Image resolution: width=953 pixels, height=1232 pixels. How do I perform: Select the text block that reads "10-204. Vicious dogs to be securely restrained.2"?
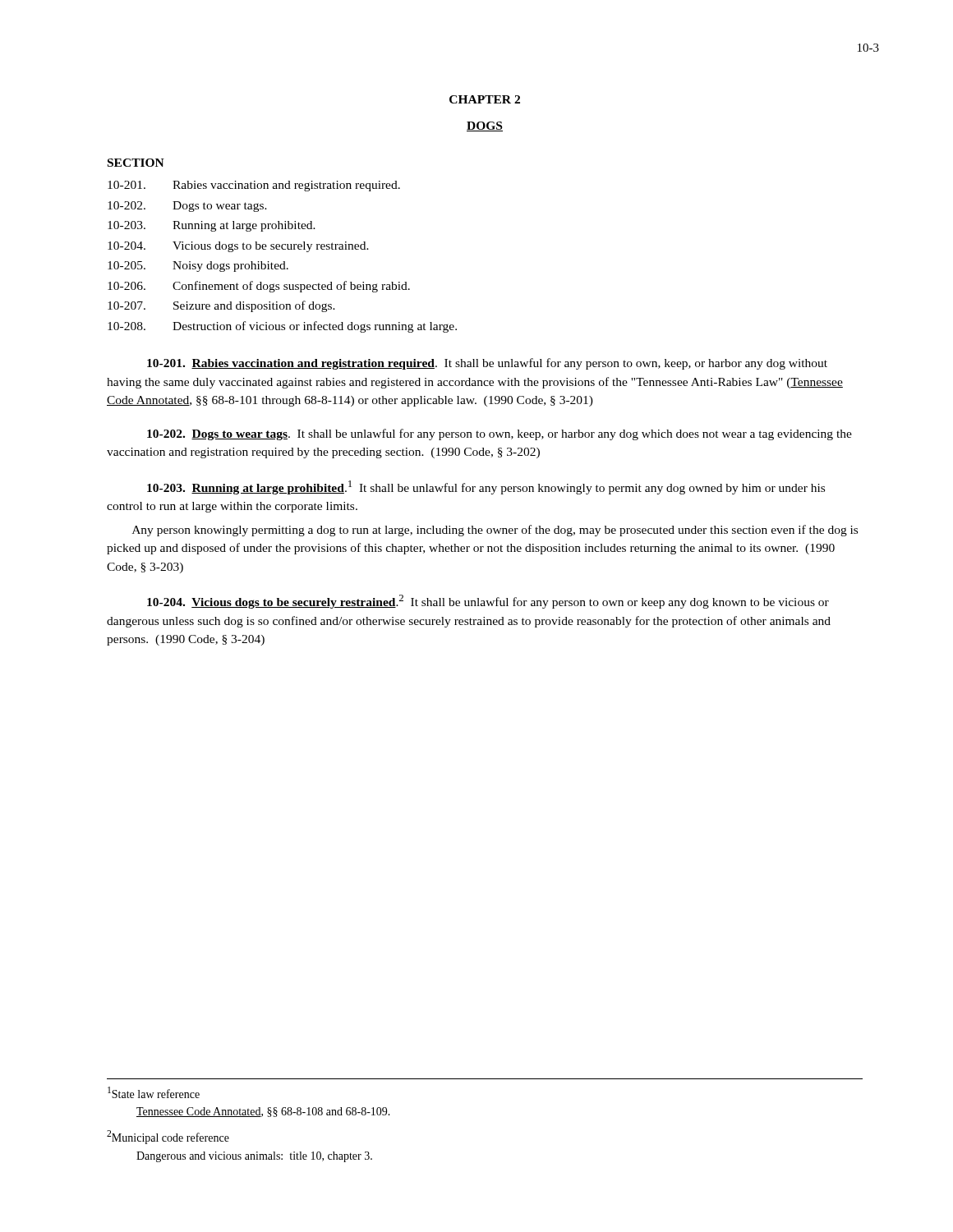(485, 620)
